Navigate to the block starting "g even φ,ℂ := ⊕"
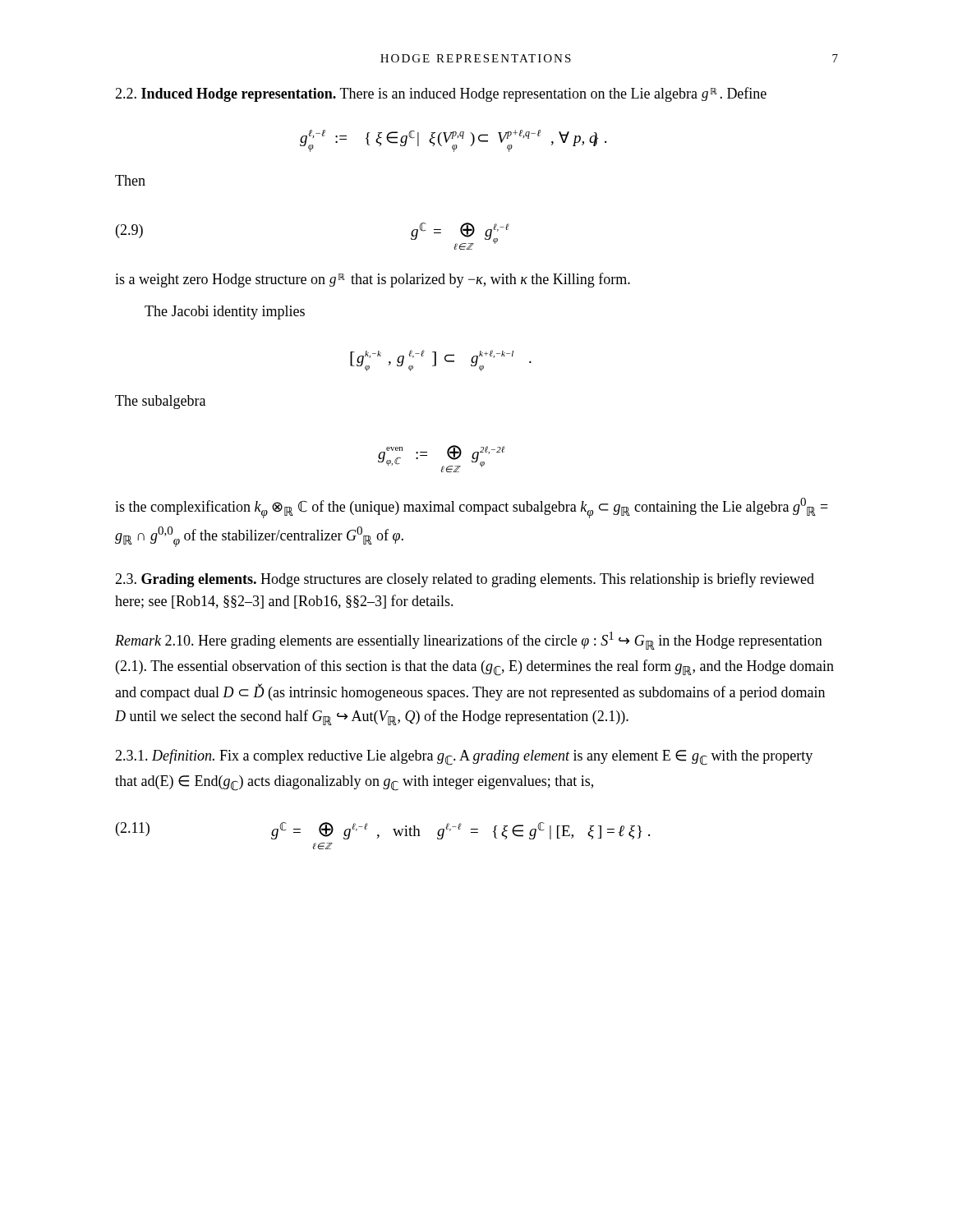This screenshot has height=1232, width=953. click(476, 452)
